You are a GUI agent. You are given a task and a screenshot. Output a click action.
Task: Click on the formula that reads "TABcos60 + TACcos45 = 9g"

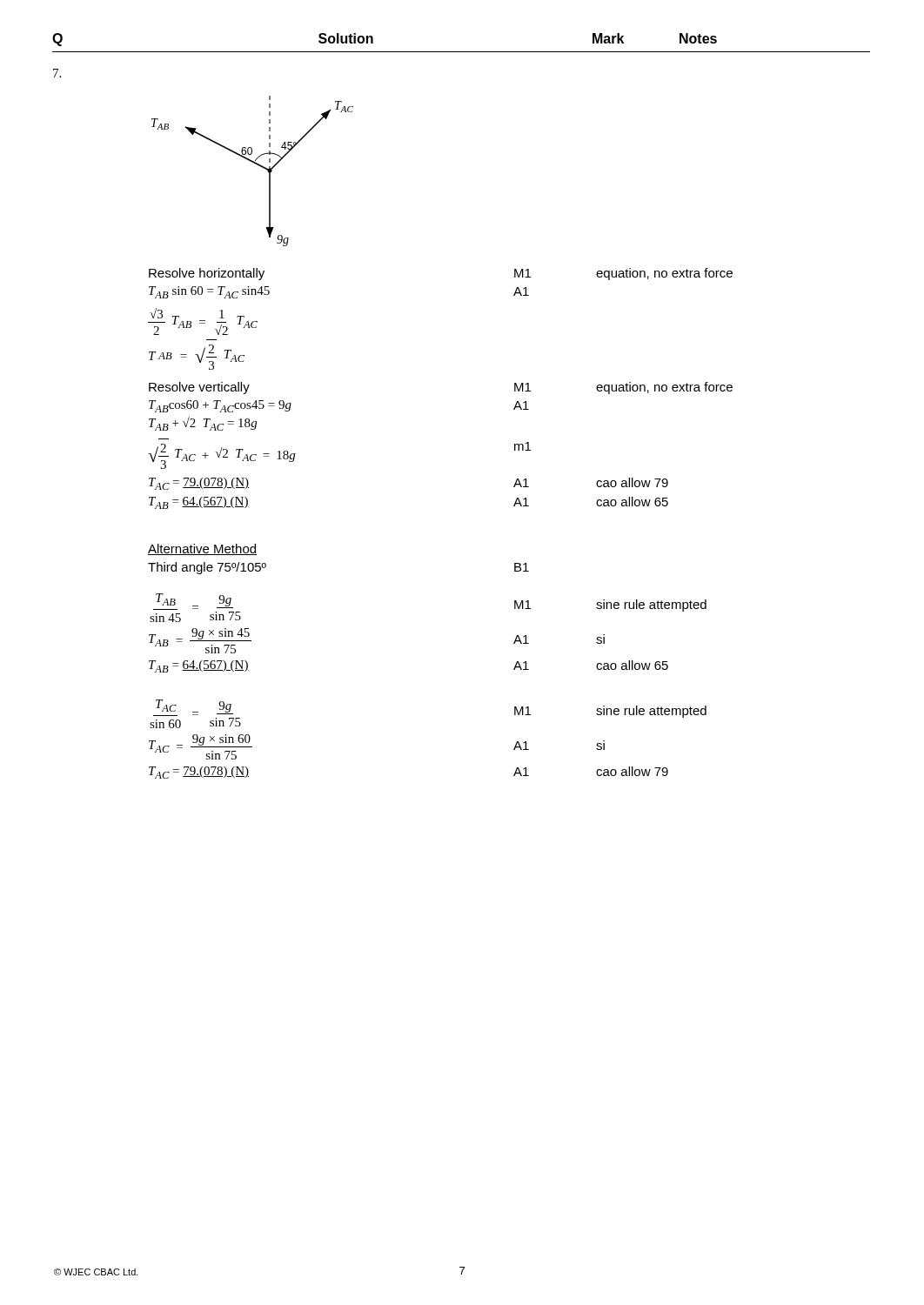[220, 406]
